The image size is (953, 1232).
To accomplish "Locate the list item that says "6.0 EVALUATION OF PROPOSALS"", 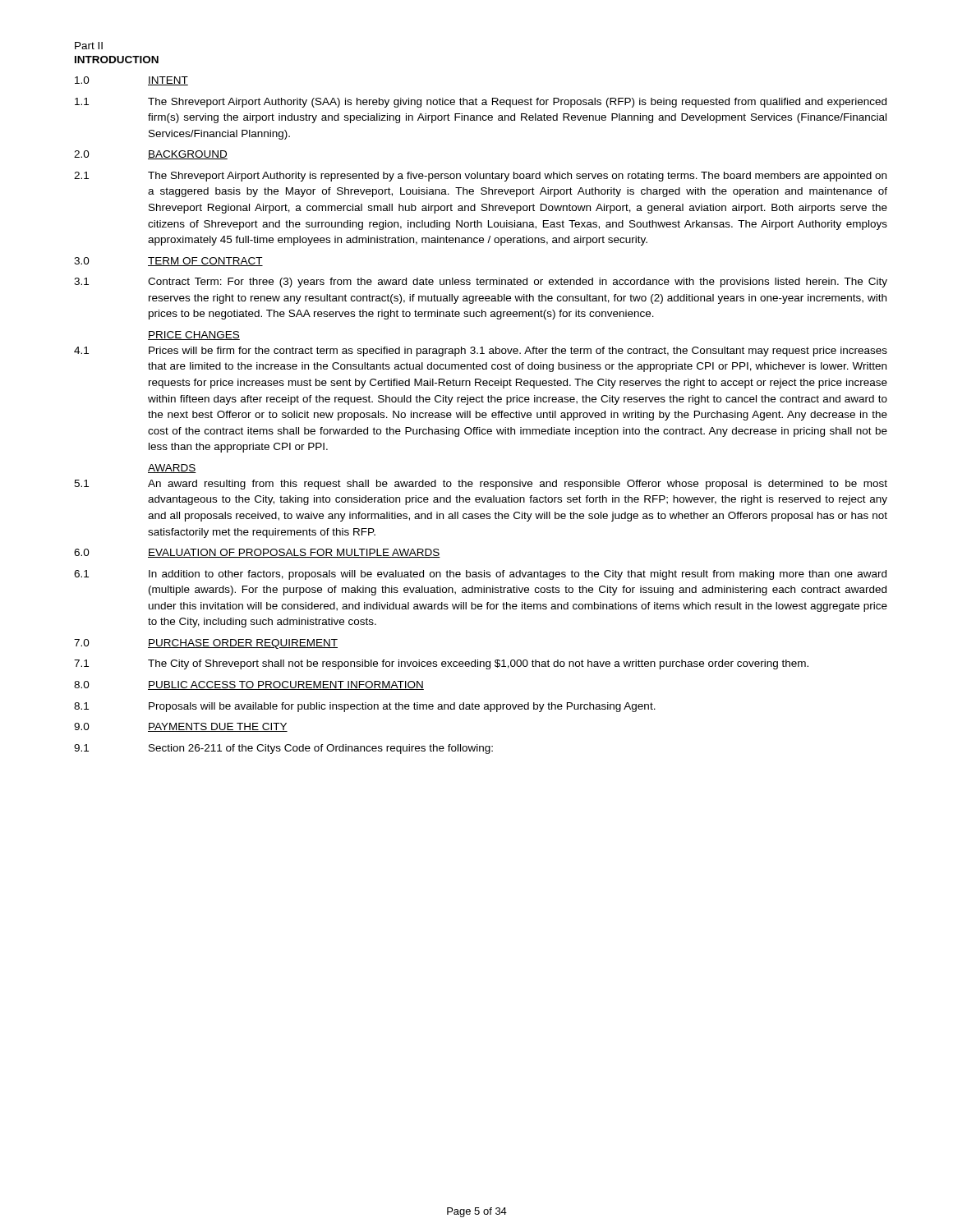I will (x=257, y=553).
